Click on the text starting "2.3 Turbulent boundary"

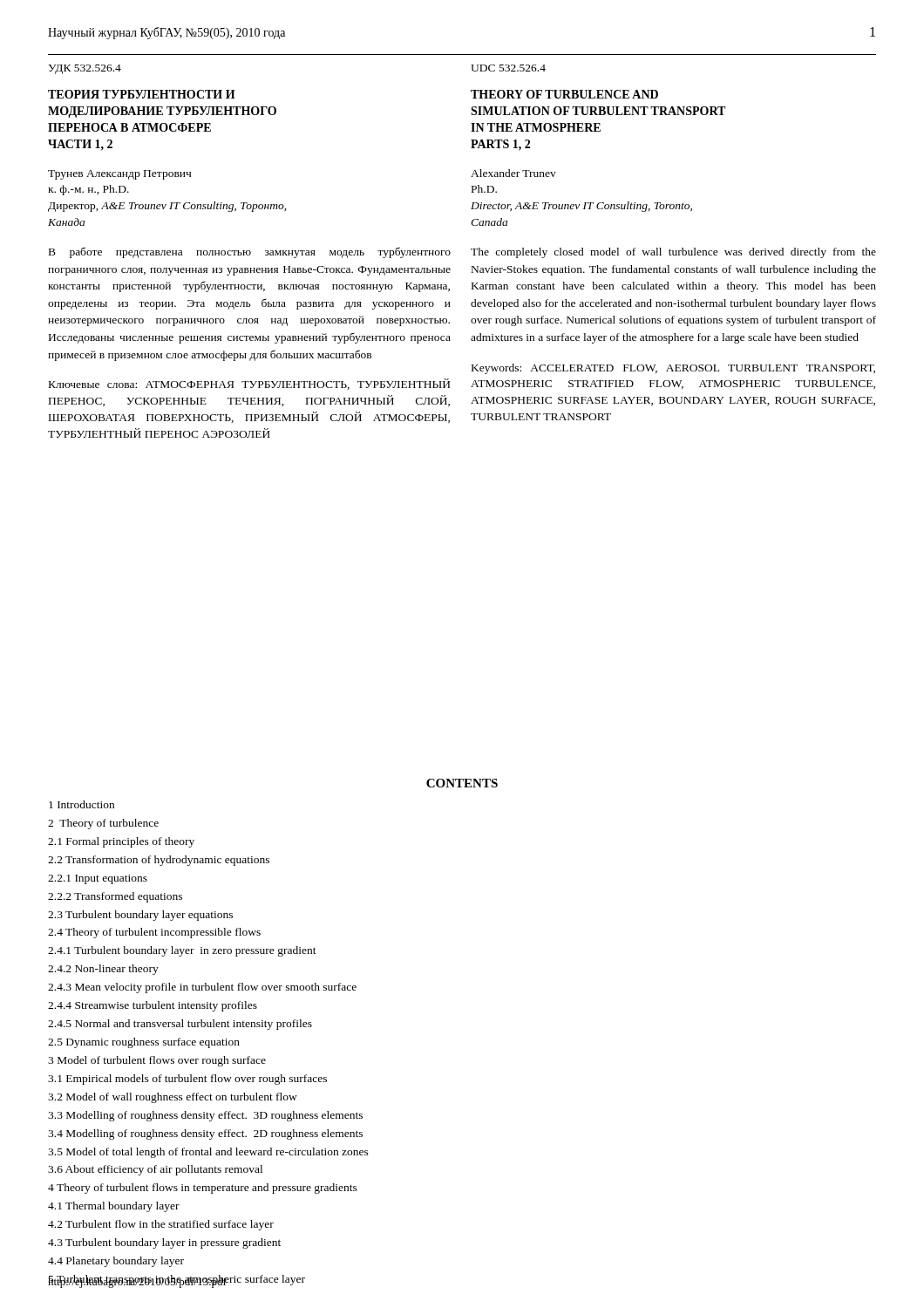141,914
